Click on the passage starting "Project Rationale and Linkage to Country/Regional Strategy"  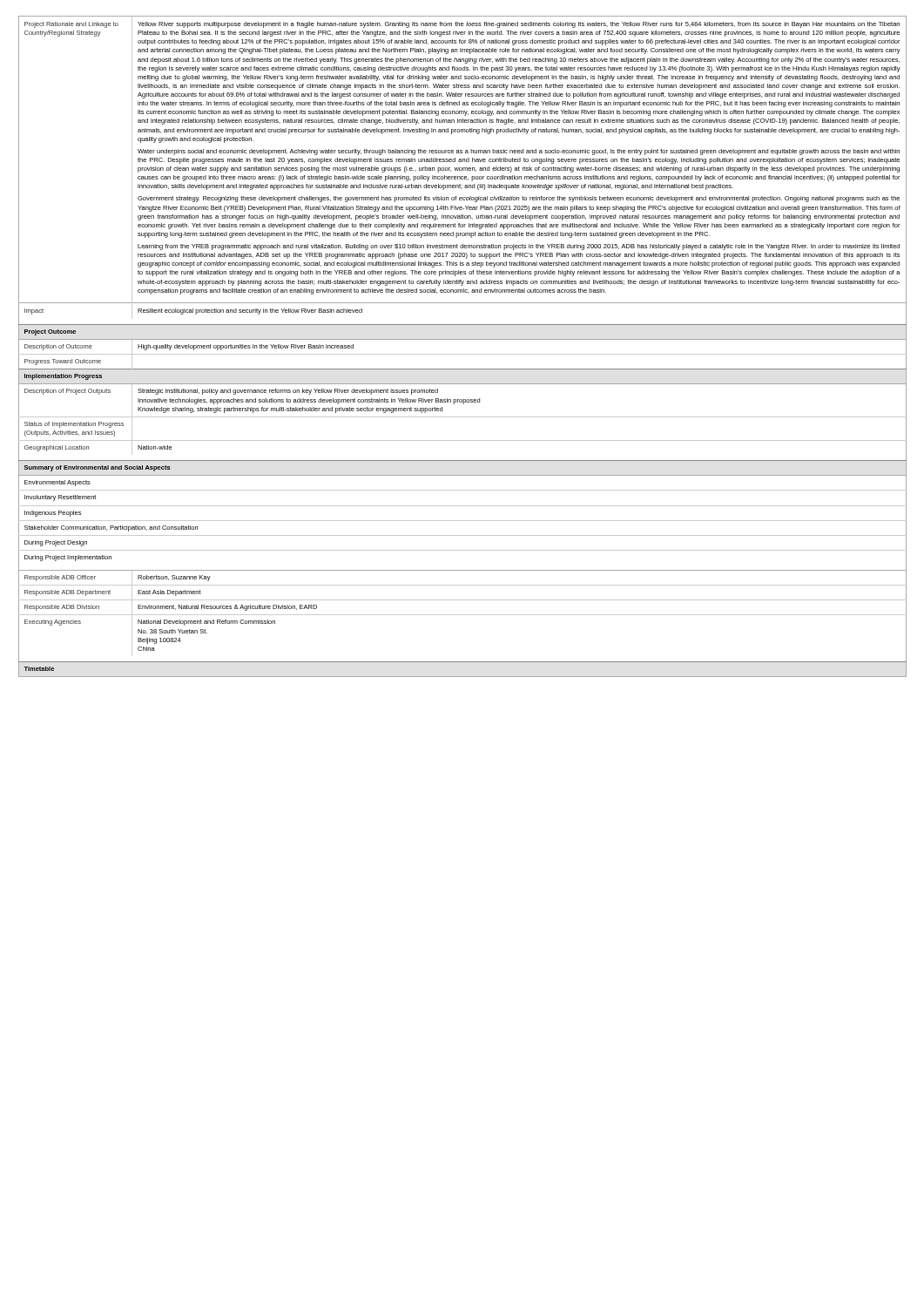click(71, 28)
